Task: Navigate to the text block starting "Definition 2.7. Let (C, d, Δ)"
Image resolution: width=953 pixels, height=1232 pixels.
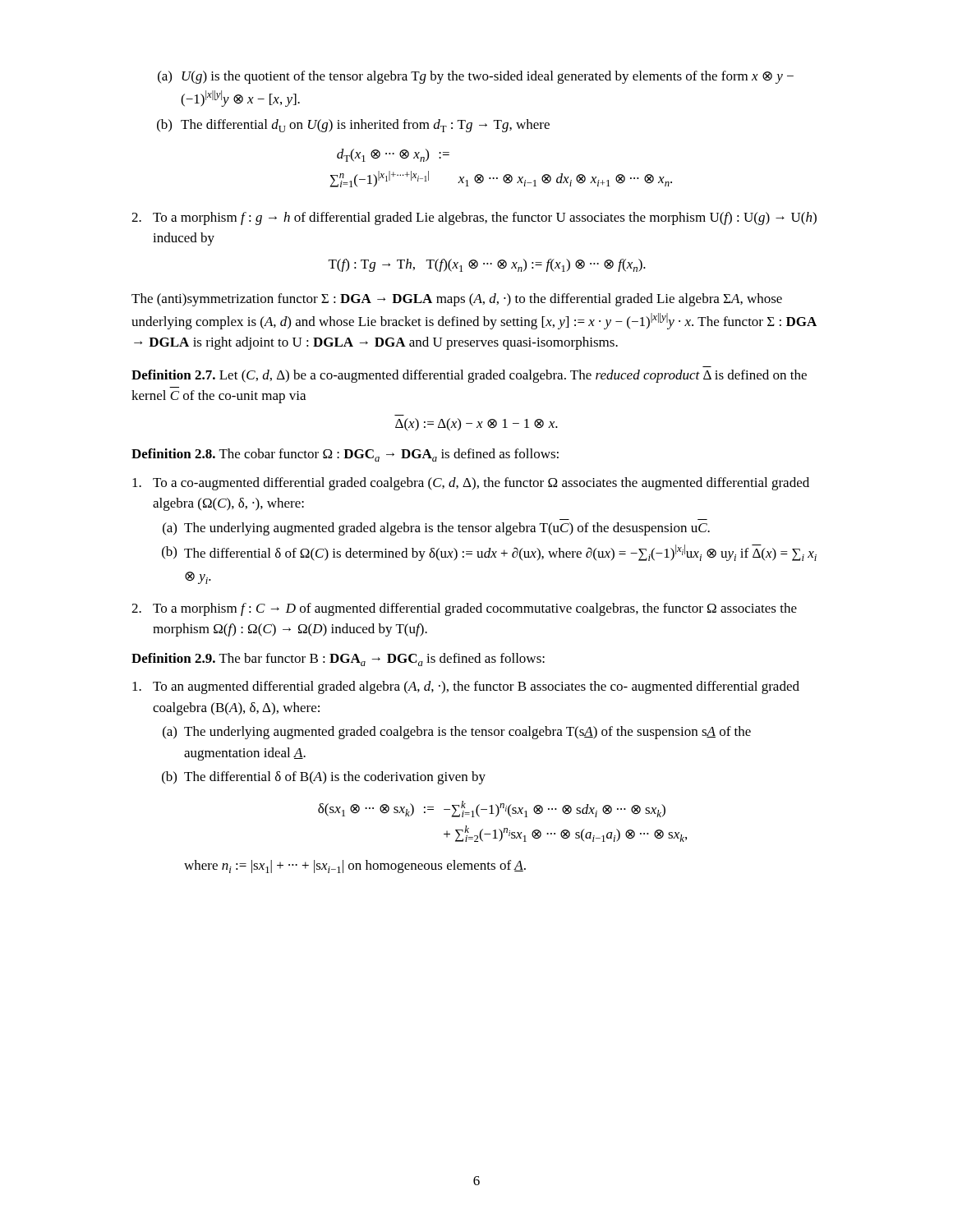Action: tap(469, 385)
